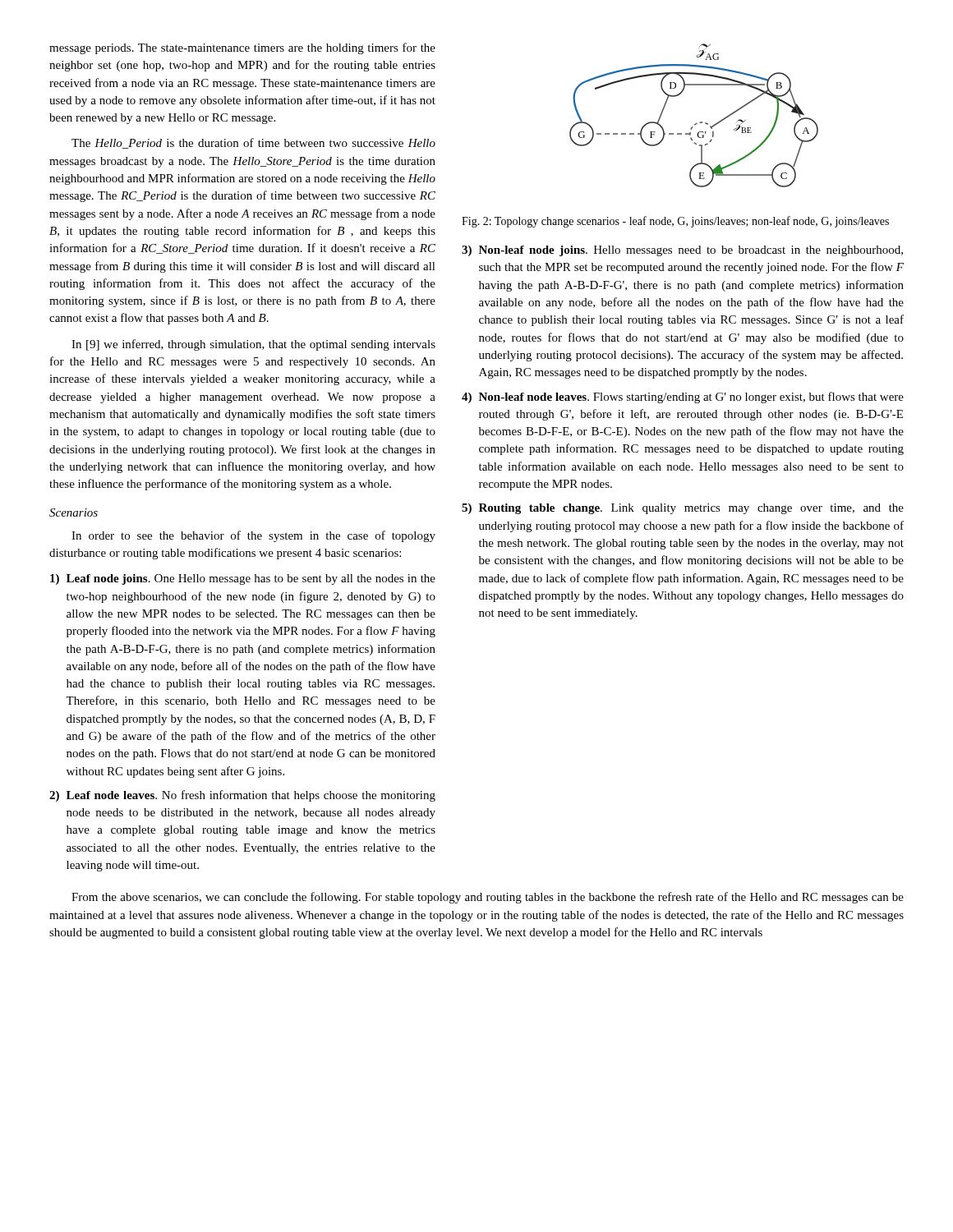This screenshot has width=953, height=1232.
Task: Find the block on this page that starts "message periods. The state-maintenance timers are the"
Action: (x=242, y=83)
